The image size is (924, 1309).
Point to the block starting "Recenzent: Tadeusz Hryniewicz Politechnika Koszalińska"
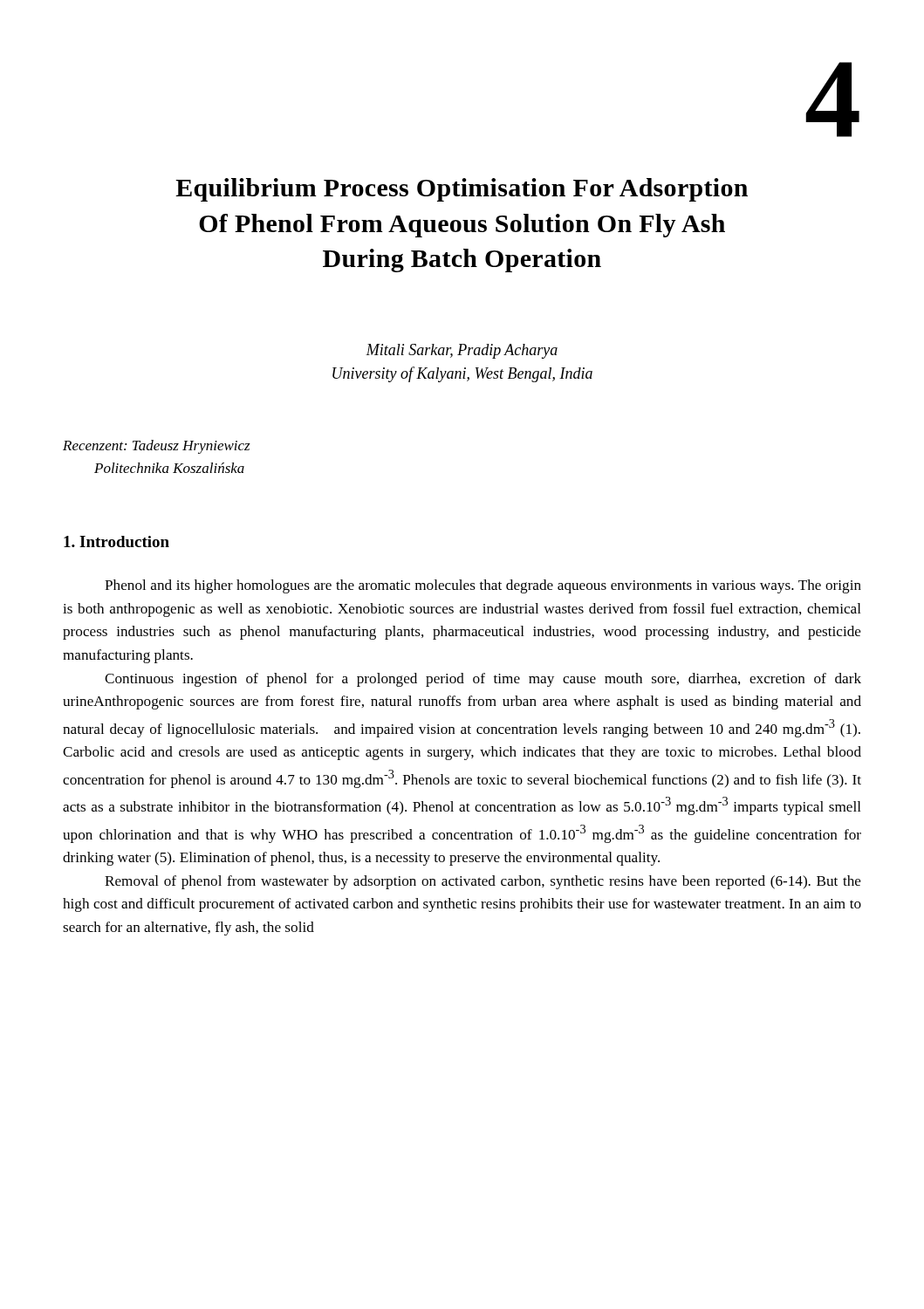click(156, 458)
